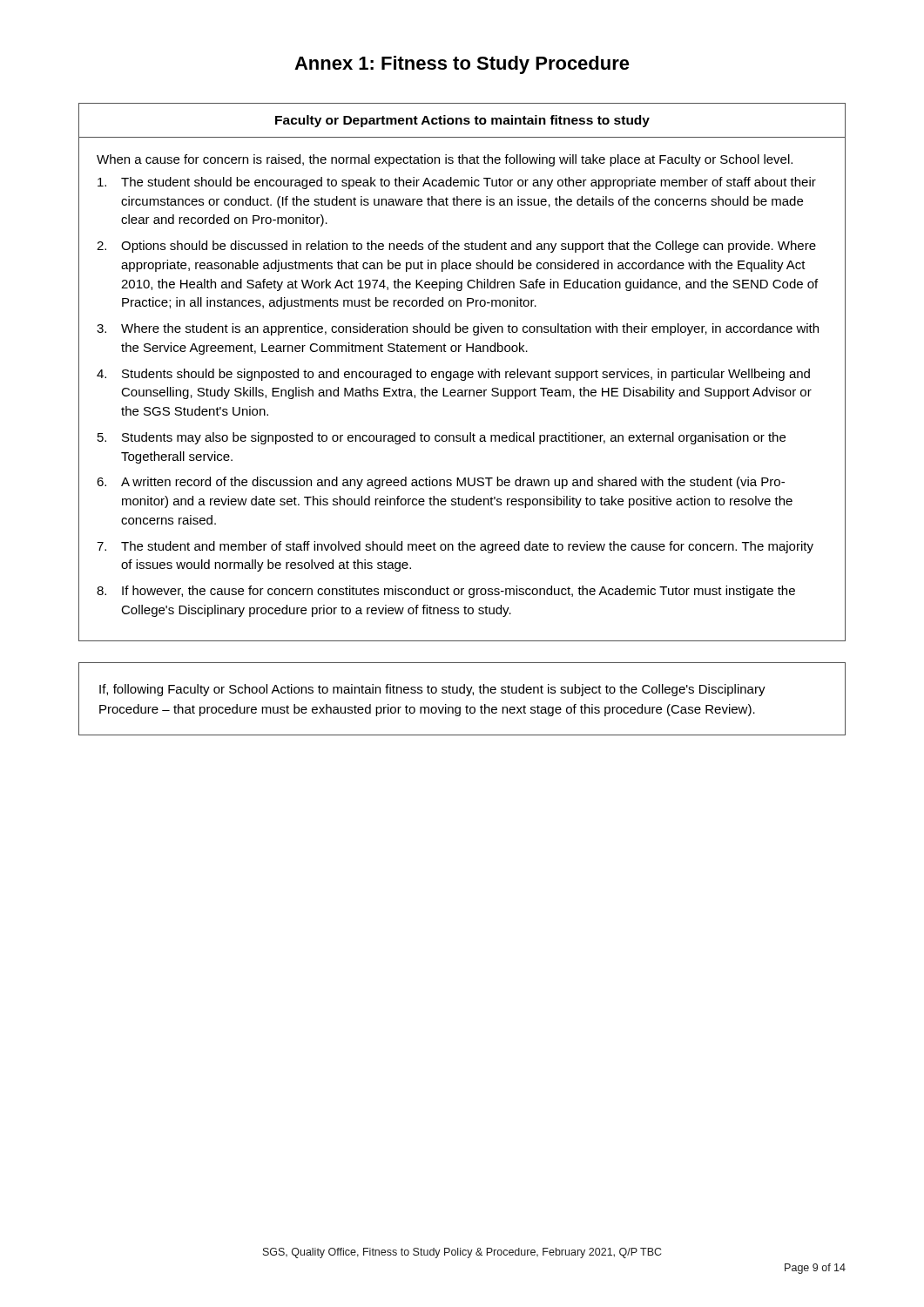Point to the text block starting "5. Students may"
Screen dimensions: 1307x924
pos(462,447)
